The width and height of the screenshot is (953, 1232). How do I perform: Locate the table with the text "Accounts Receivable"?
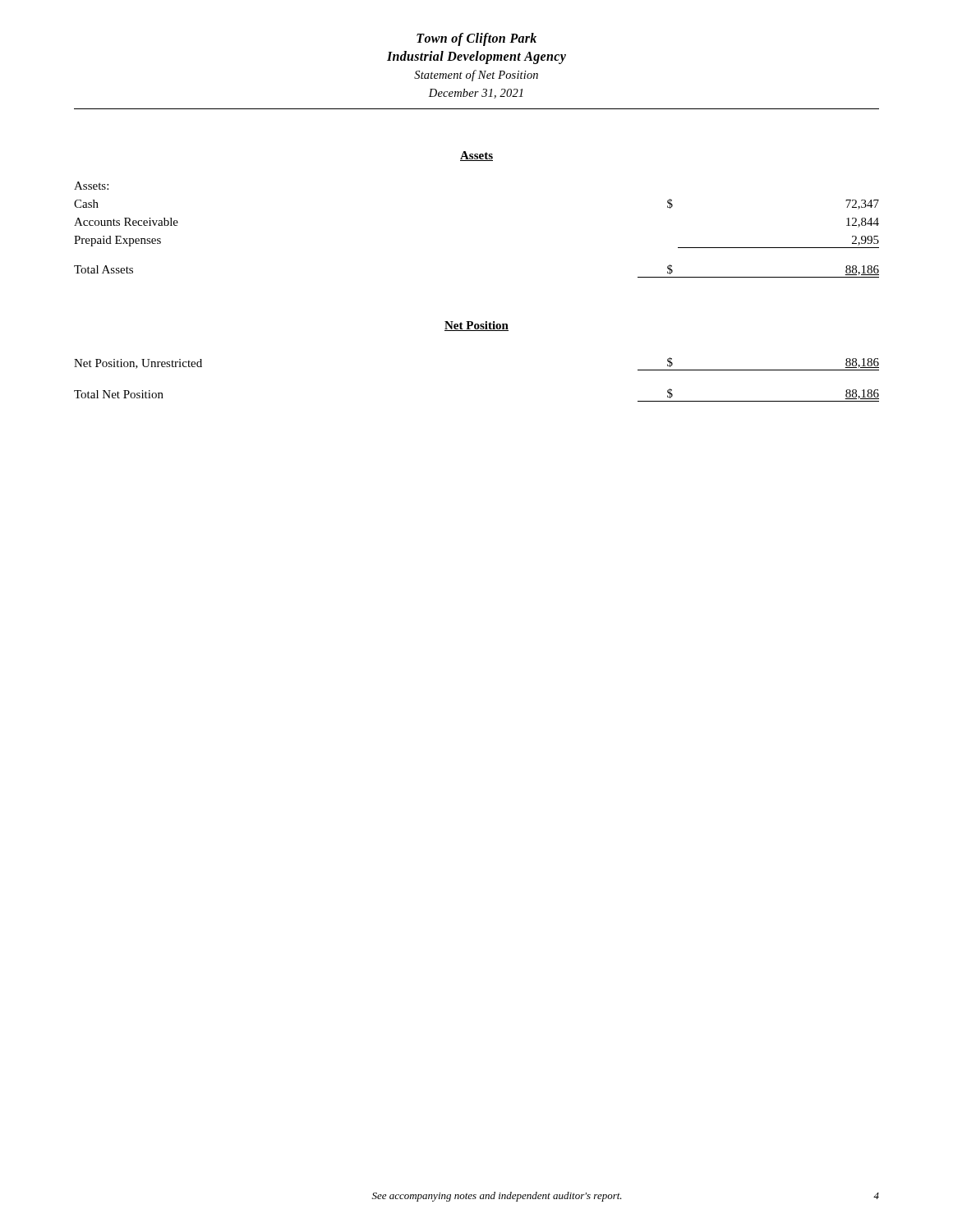click(476, 228)
